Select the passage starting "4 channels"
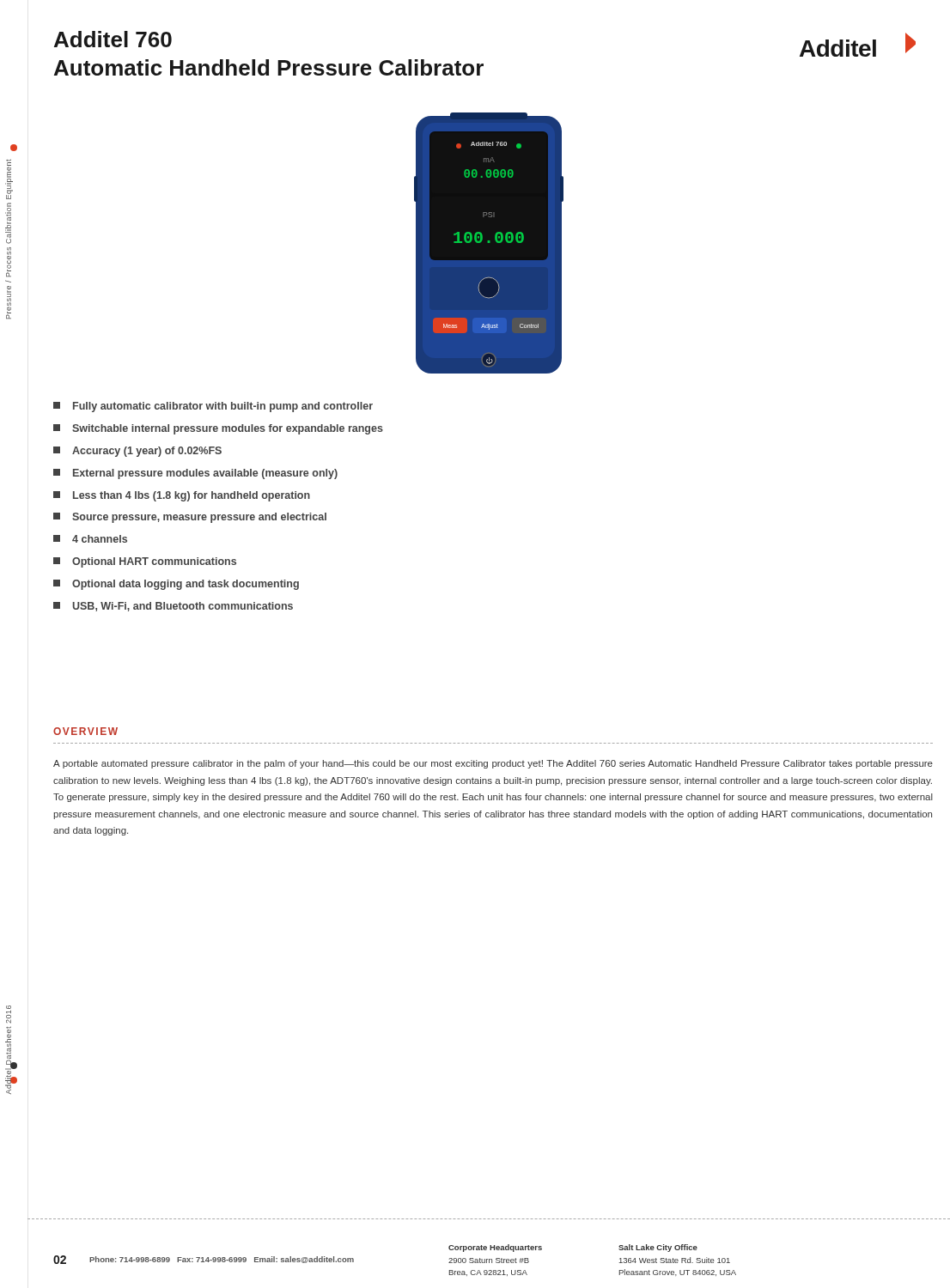Viewport: 950px width, 1288px height. point(90,540)
